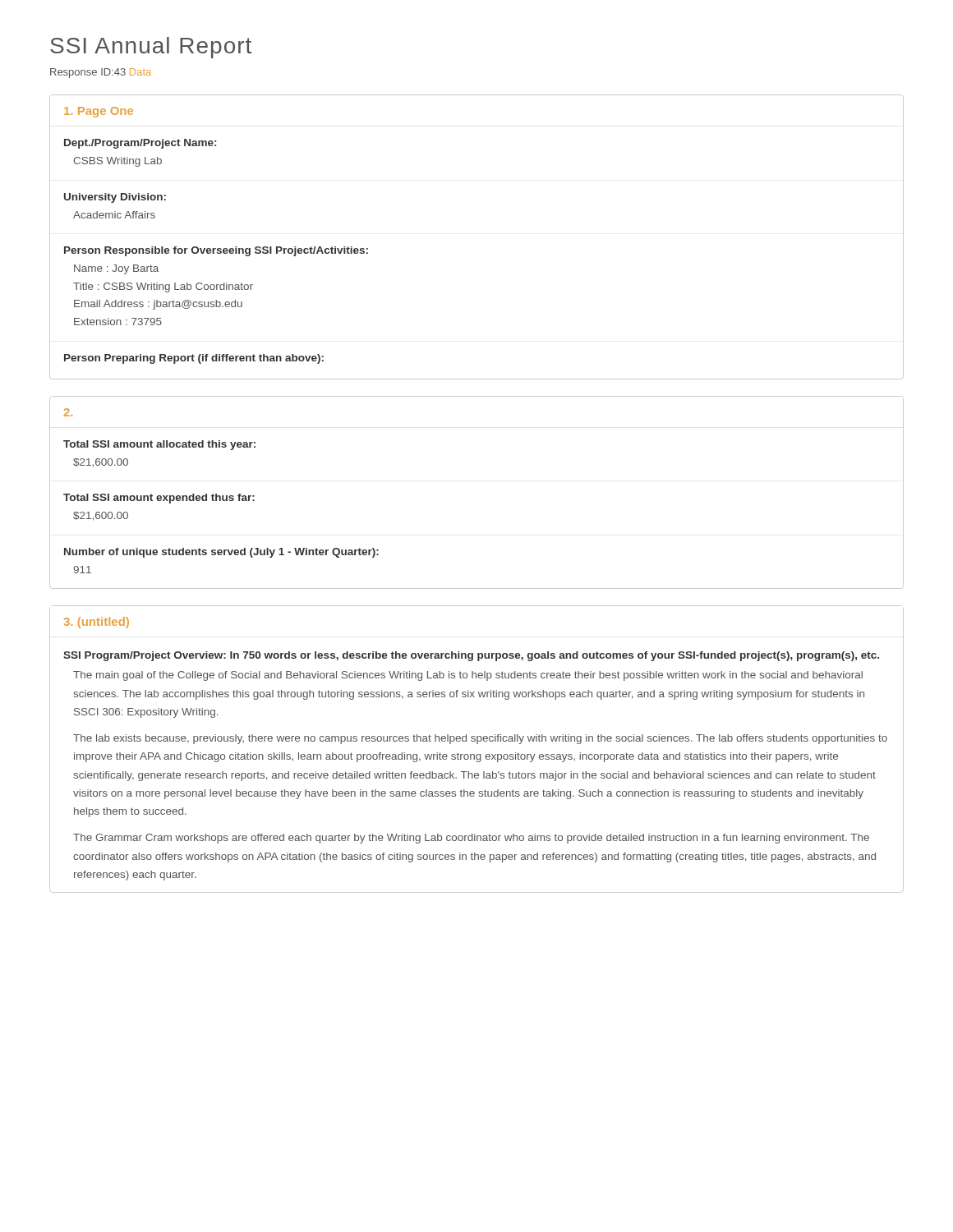The image size is (953, 1232).
Task: Click the passage that begins "Person Responsible for Overseeing SSI"
Action: point(216,250)
